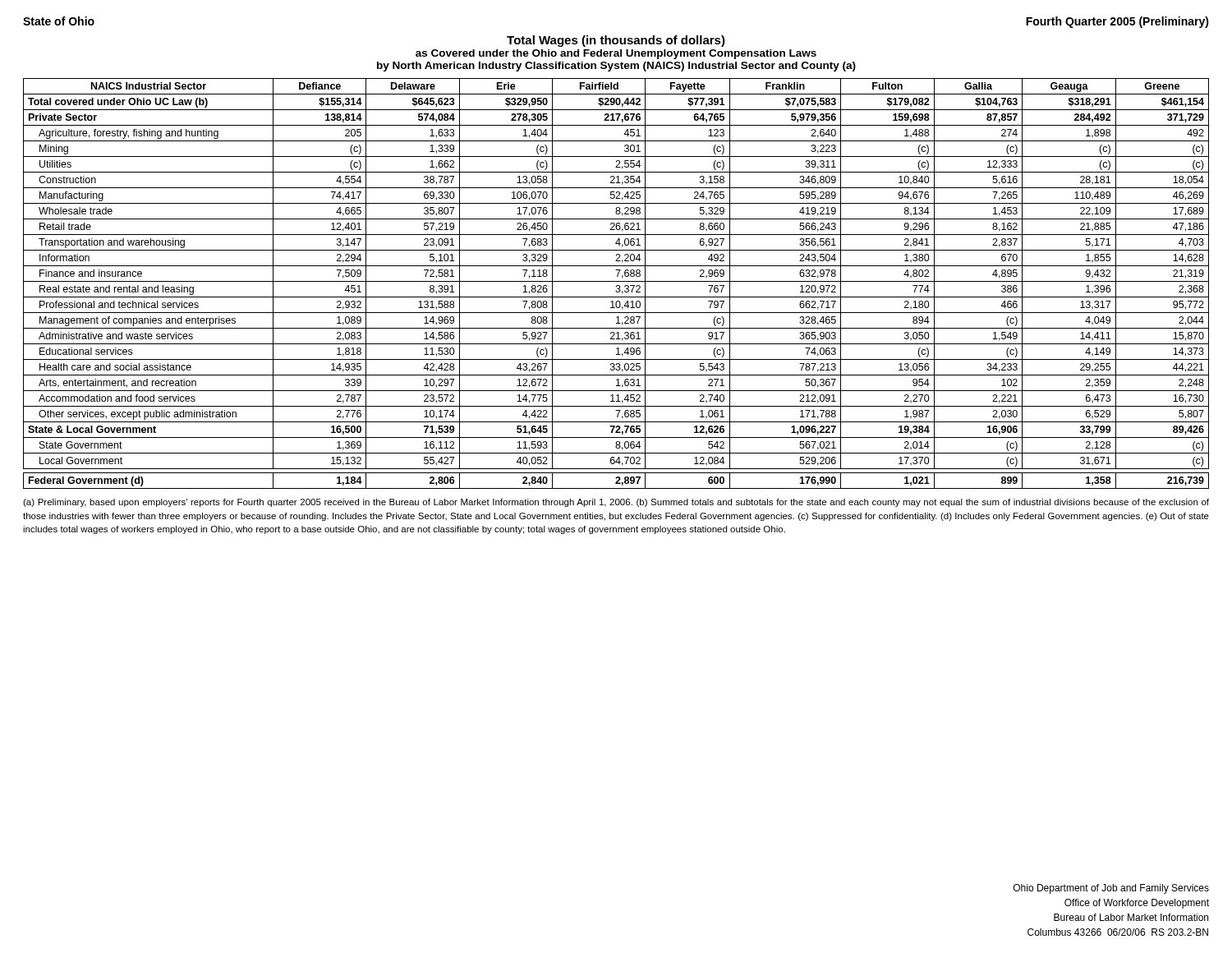Find the block on this page that starts "(a) Preliminary, based upon employers' reports for"

click(616, 516)
